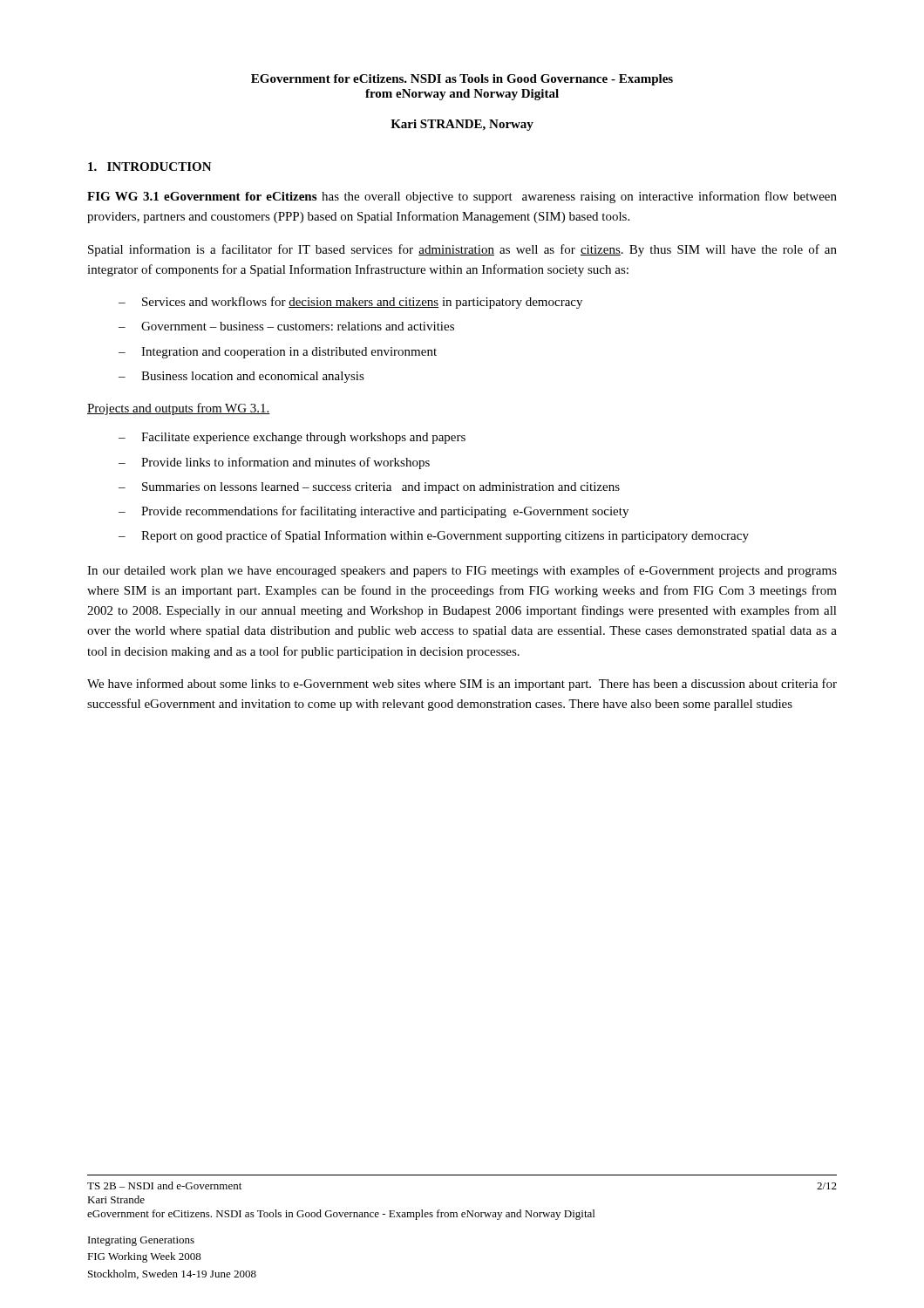Click on the text block containing "In our detailed"

[462, 610]
